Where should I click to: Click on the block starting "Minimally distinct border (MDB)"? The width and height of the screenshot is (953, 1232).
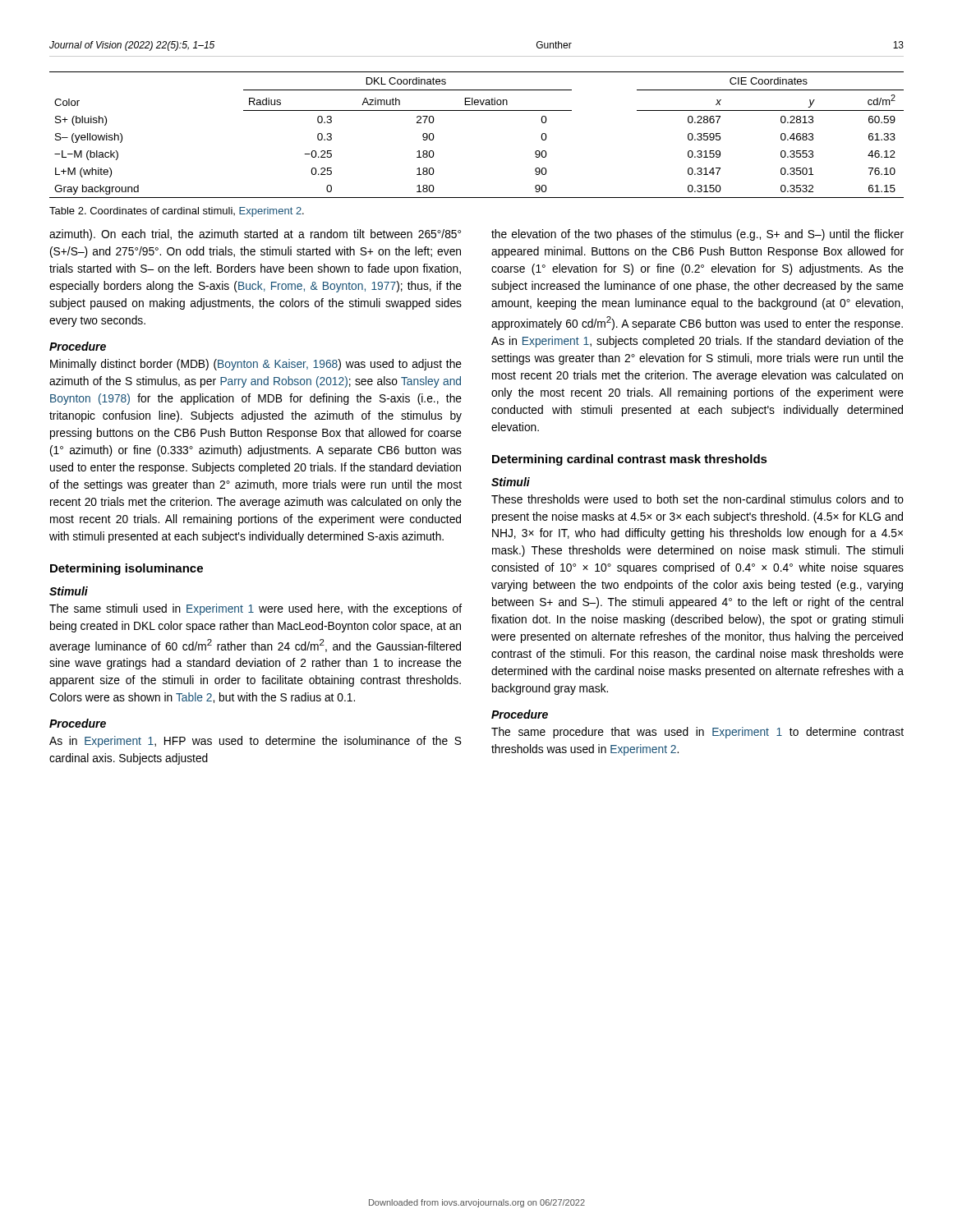tap(255, 451)
